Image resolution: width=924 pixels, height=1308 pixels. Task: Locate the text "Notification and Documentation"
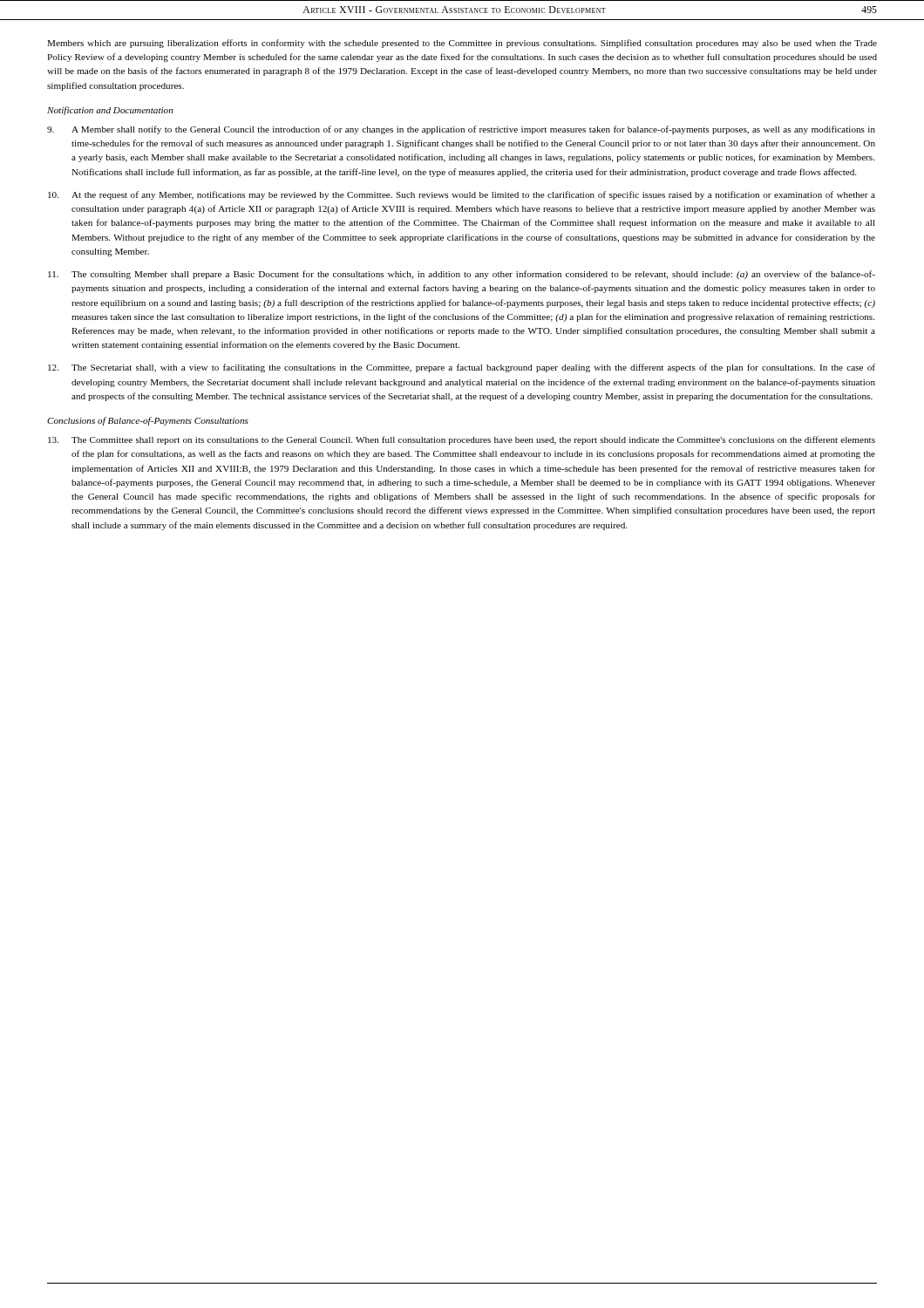110,111
